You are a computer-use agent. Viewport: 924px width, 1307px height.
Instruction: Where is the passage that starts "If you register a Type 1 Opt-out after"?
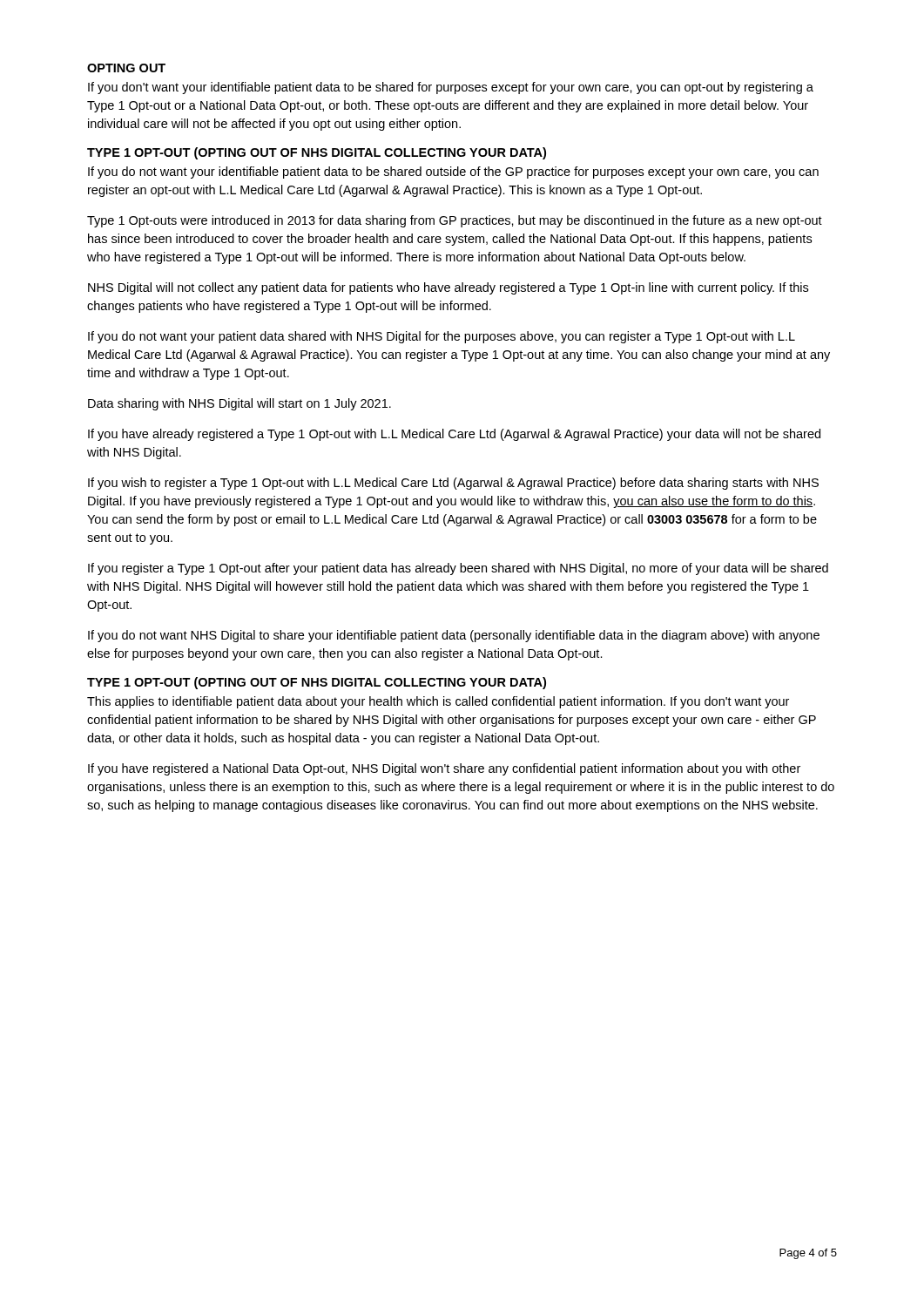[458, 587]
